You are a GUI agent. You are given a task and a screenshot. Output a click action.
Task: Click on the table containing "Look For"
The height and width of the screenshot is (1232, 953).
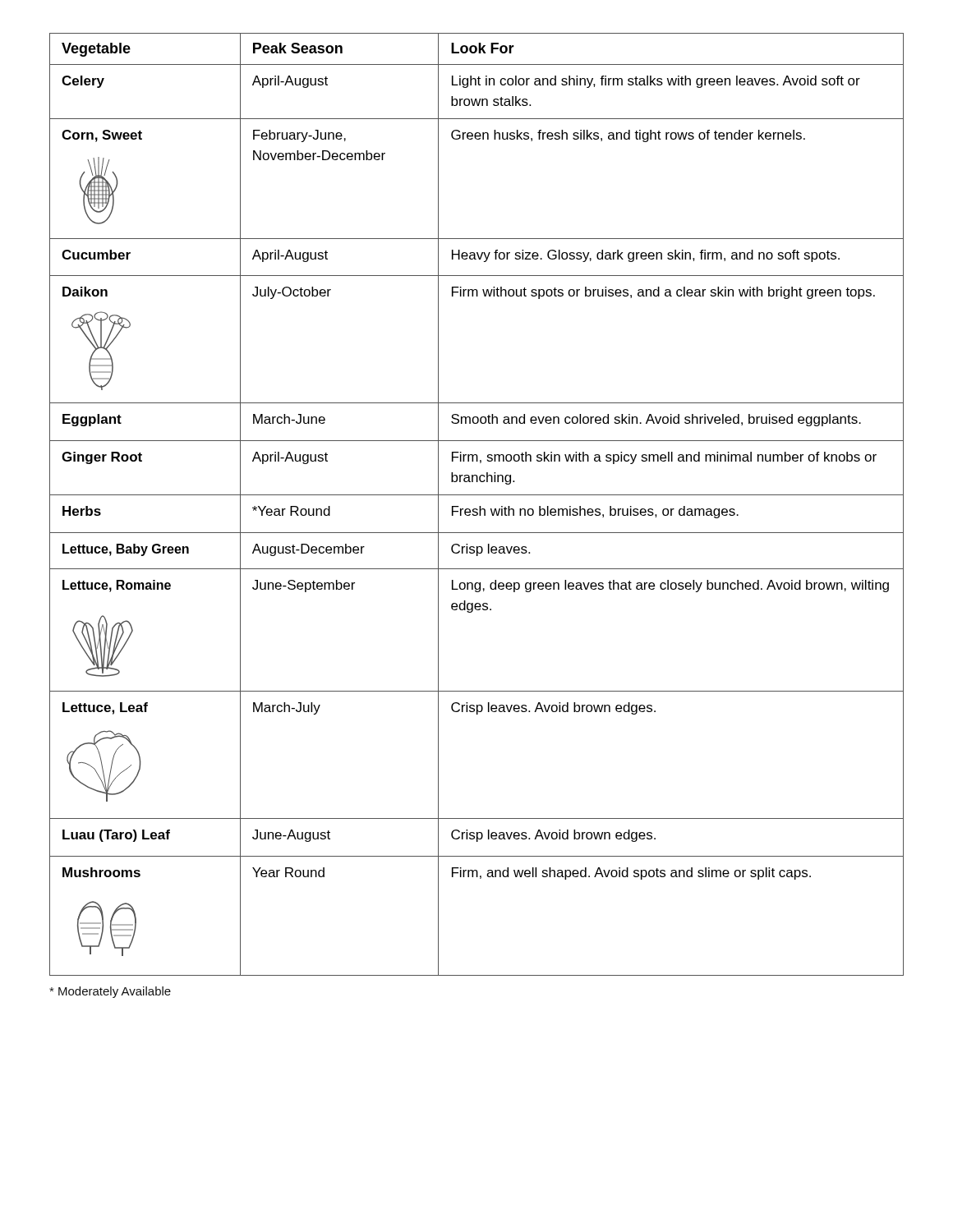coord(476,504)
